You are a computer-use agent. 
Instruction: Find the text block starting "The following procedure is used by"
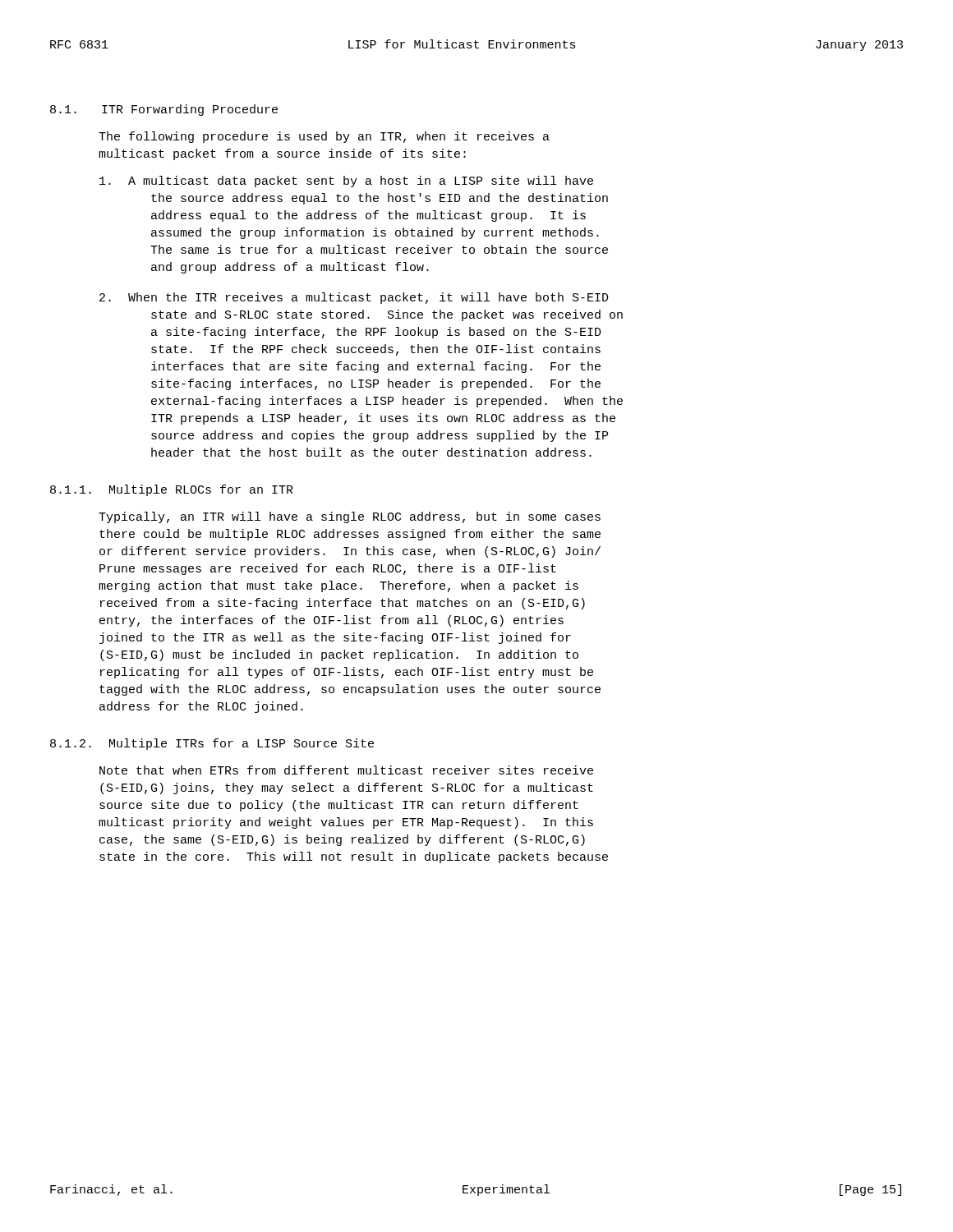click(324, 146)
